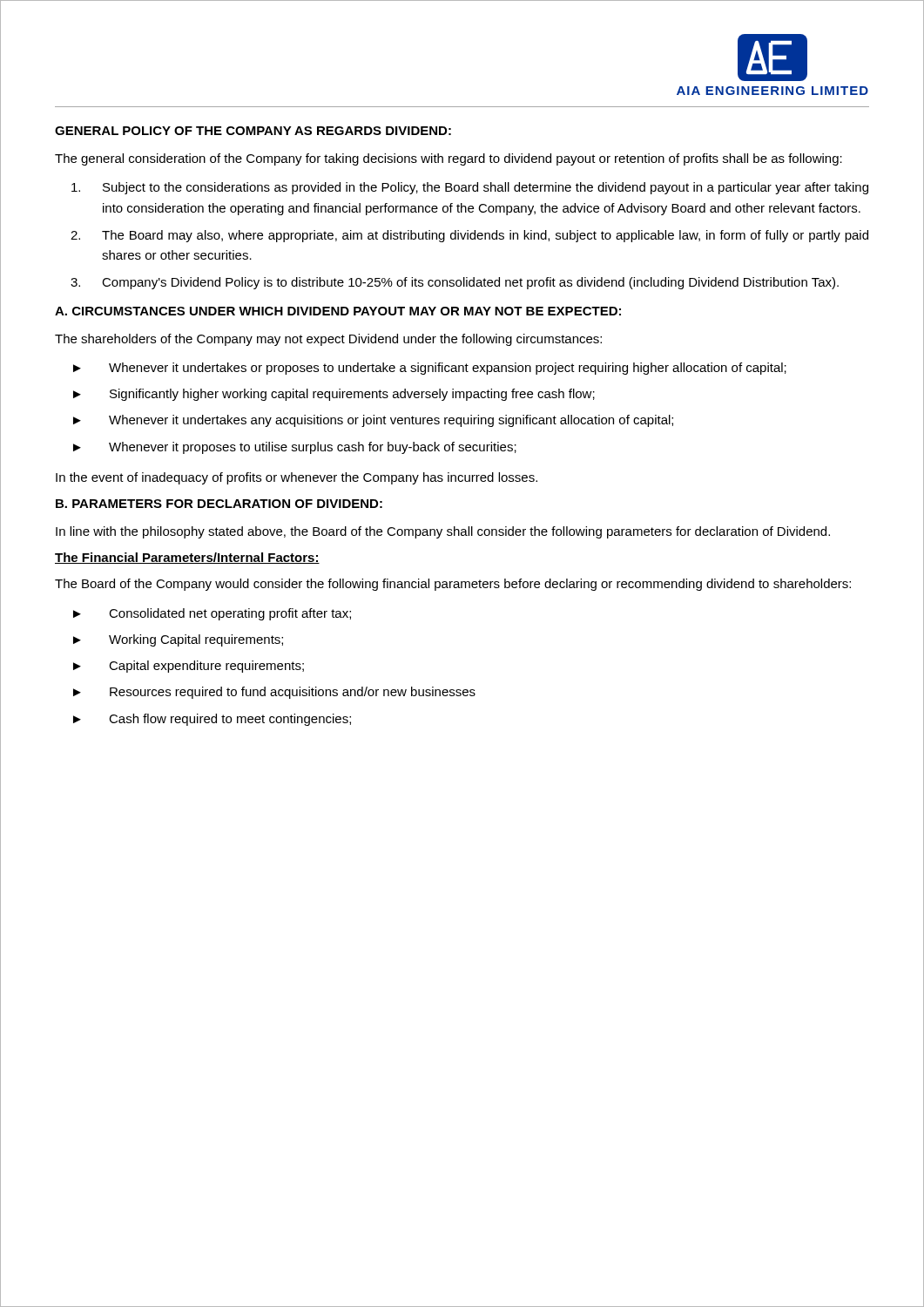Click on the text block that says "The Board of the Company would"
Screen dimensions: 1307x924
pyautogui.click(x=454, y=584)
